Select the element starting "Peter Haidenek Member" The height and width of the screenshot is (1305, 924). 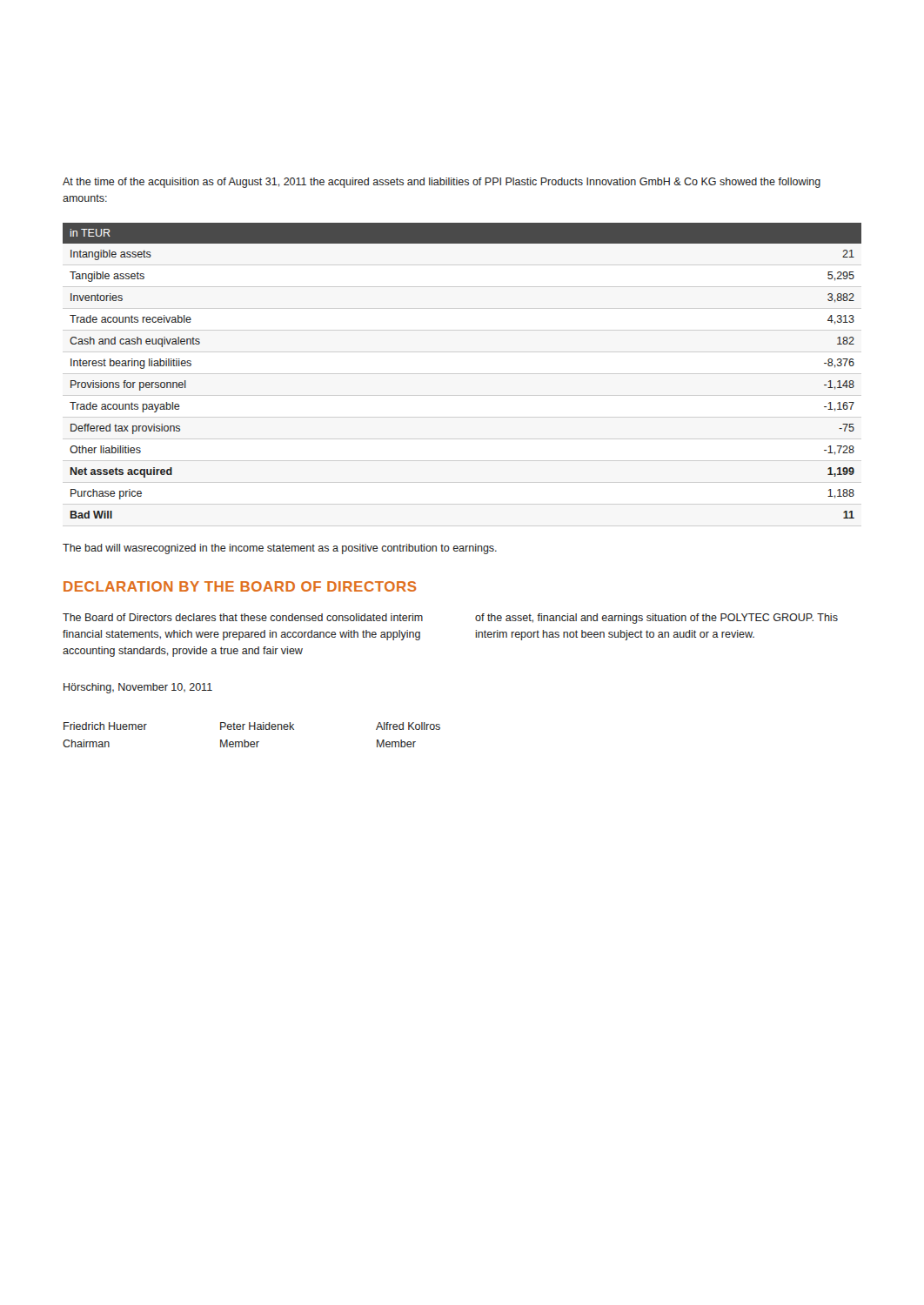[298, 735]
